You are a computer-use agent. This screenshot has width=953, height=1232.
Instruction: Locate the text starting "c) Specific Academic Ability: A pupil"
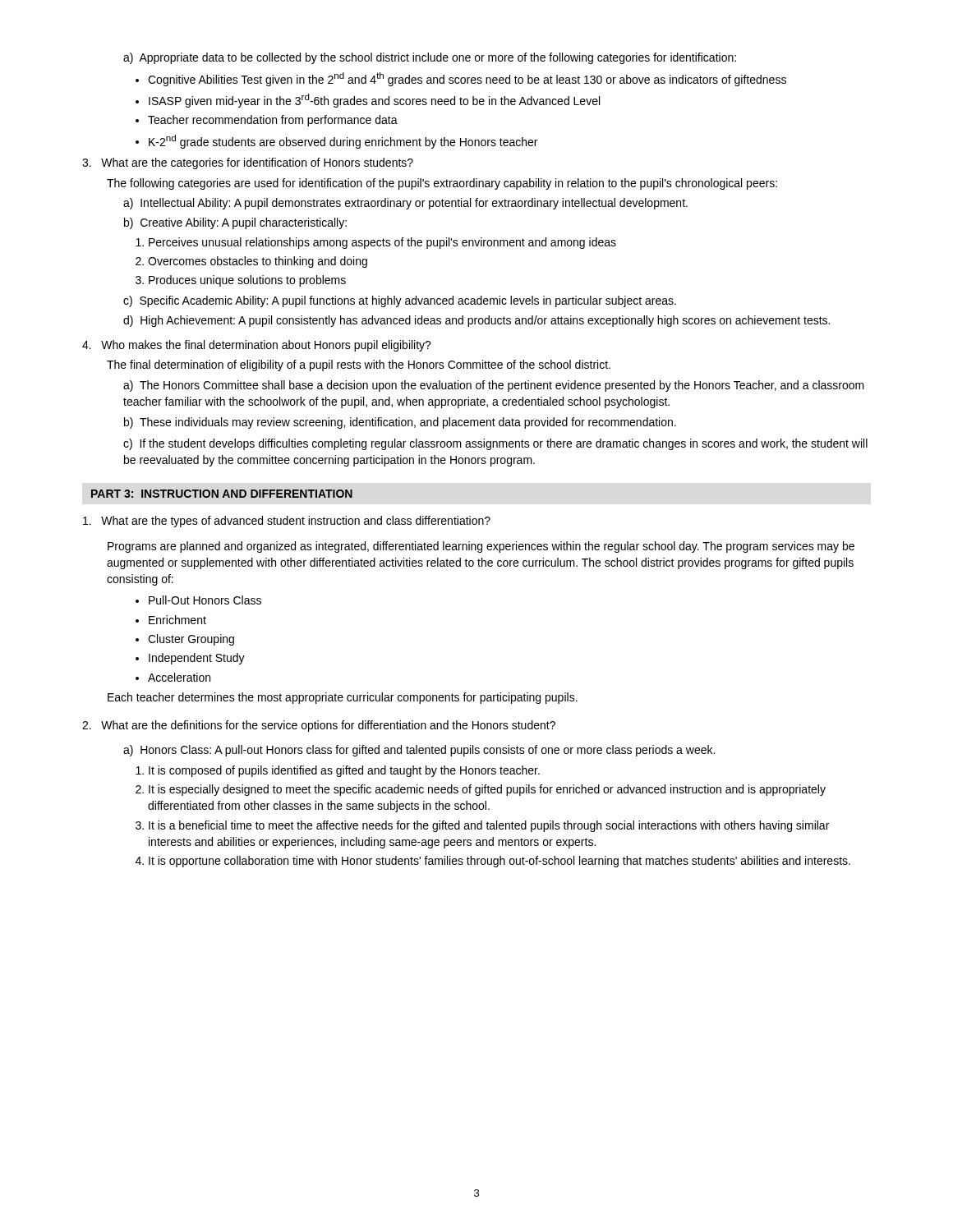click(x=400, y=300)
